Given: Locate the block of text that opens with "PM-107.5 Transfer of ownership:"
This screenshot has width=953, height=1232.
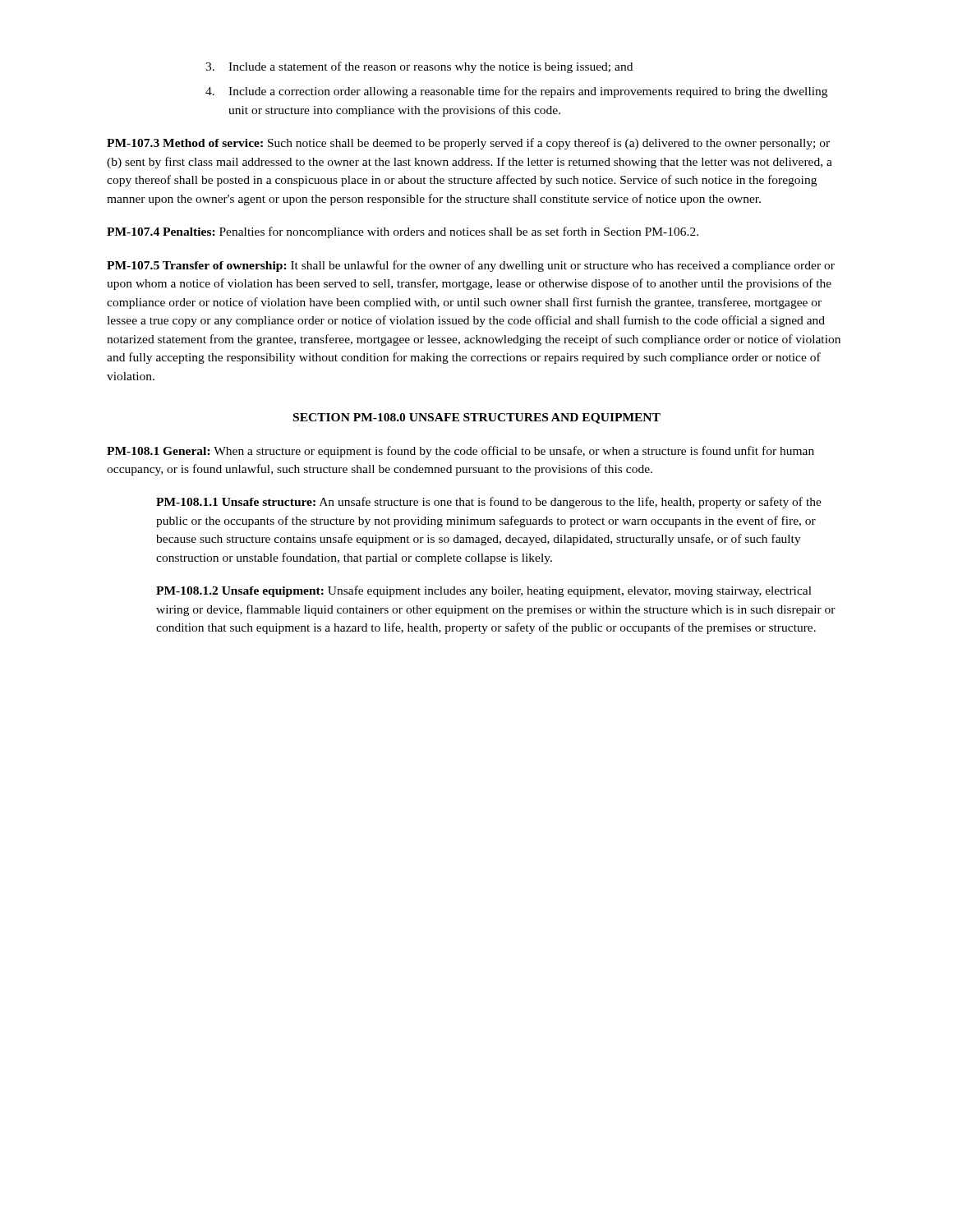Looking at the screenshot, I should point(474,320).
